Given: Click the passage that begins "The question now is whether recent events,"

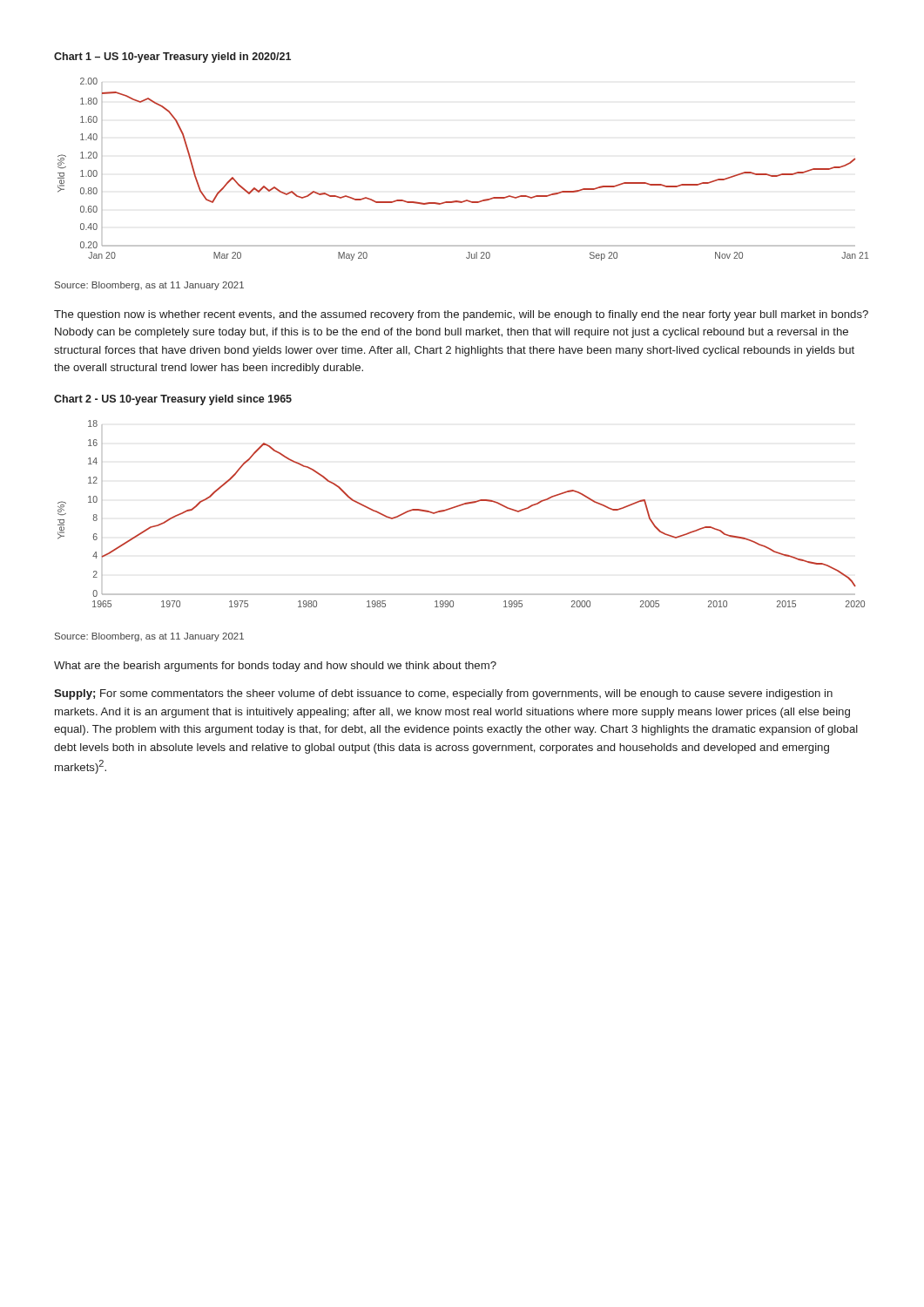Looking at the screenshot, I should (461, 341).
